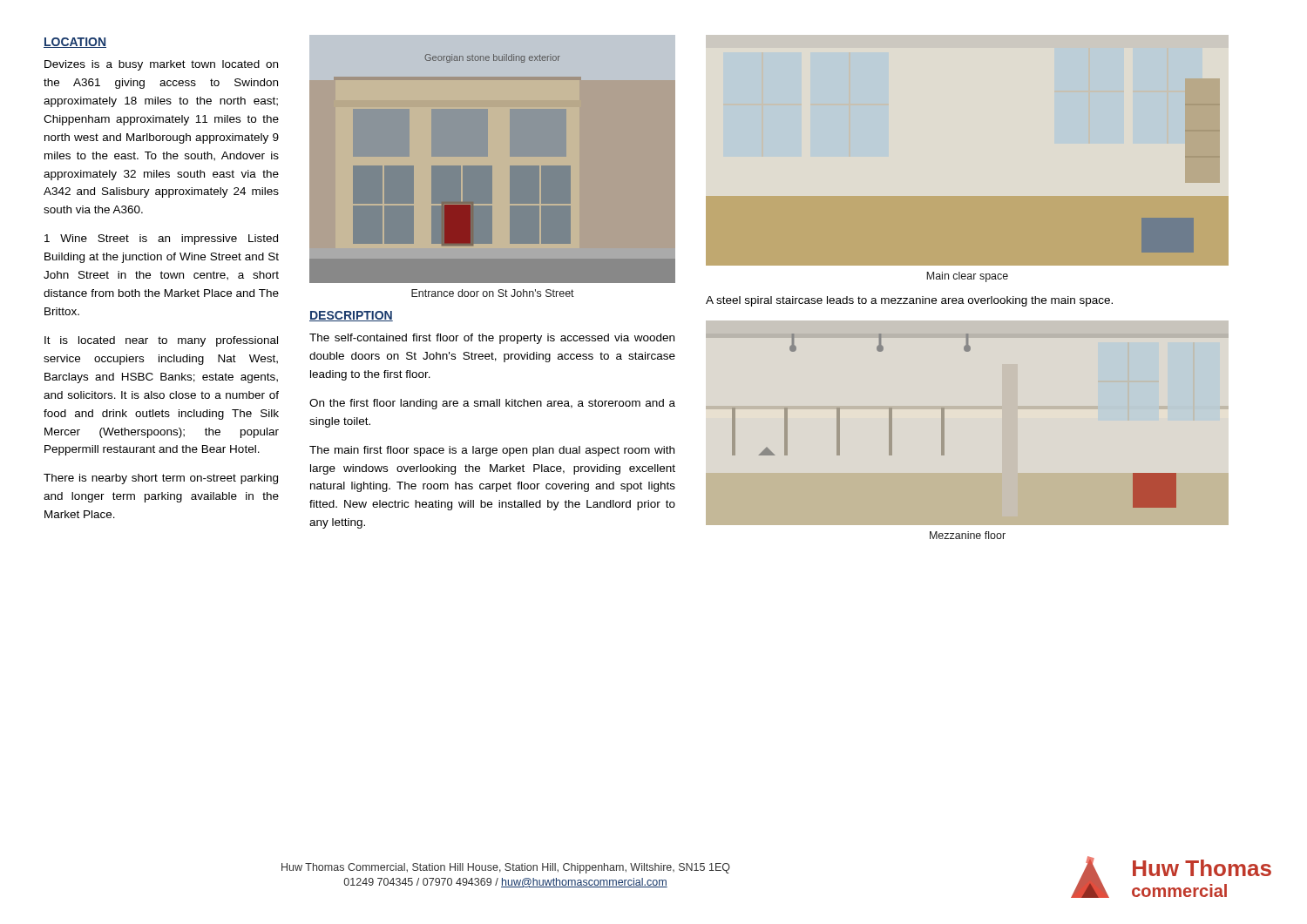This screenshot has width=1307, height=924.
Task: Locate the text "Main clear space"
Action: point(967,276)
